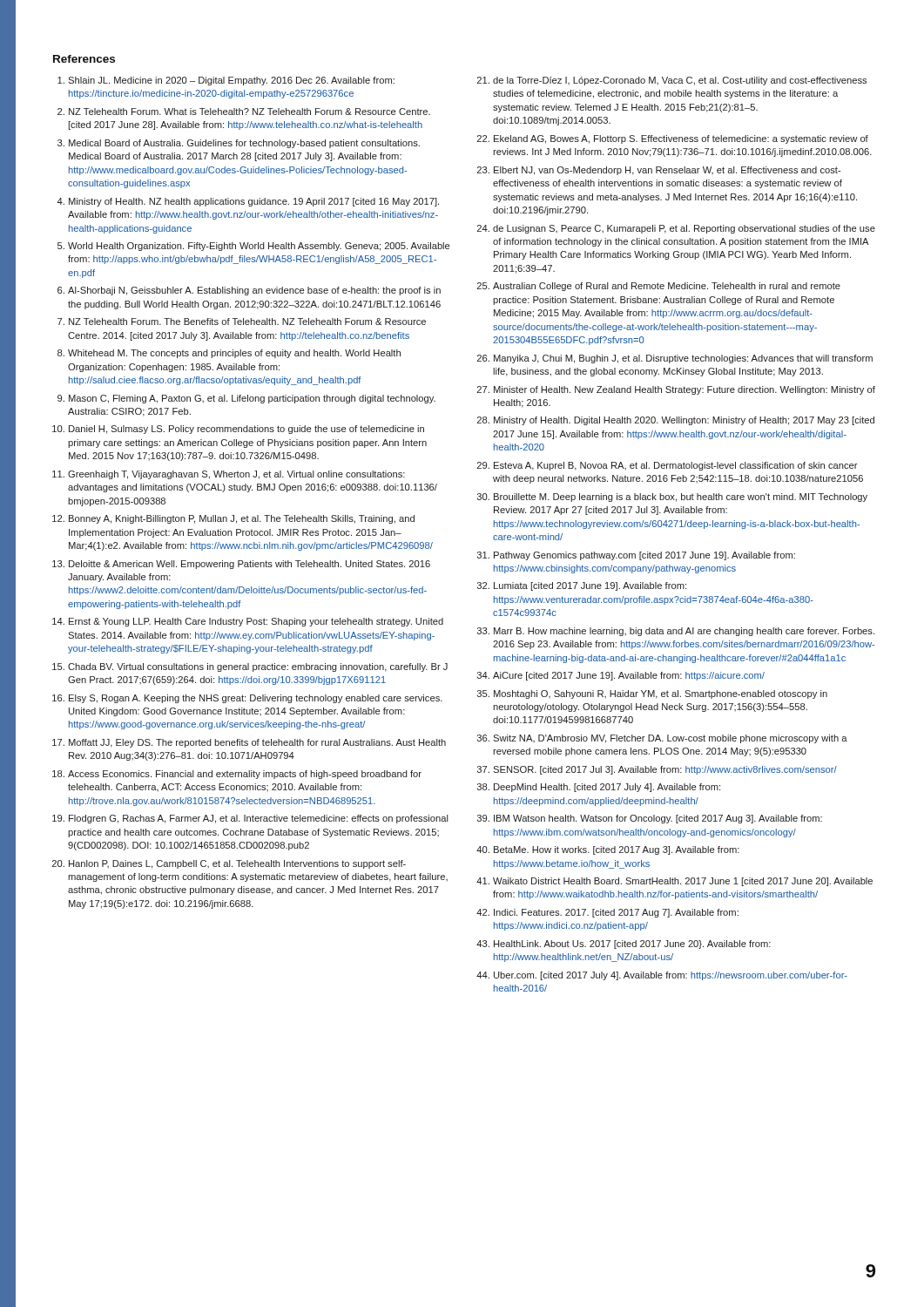Locate the block of text that opens with "Shlain JL. Medicine in 2020 – Digital"
This screenshot has width=924, height=1307.
coord(232,87)
